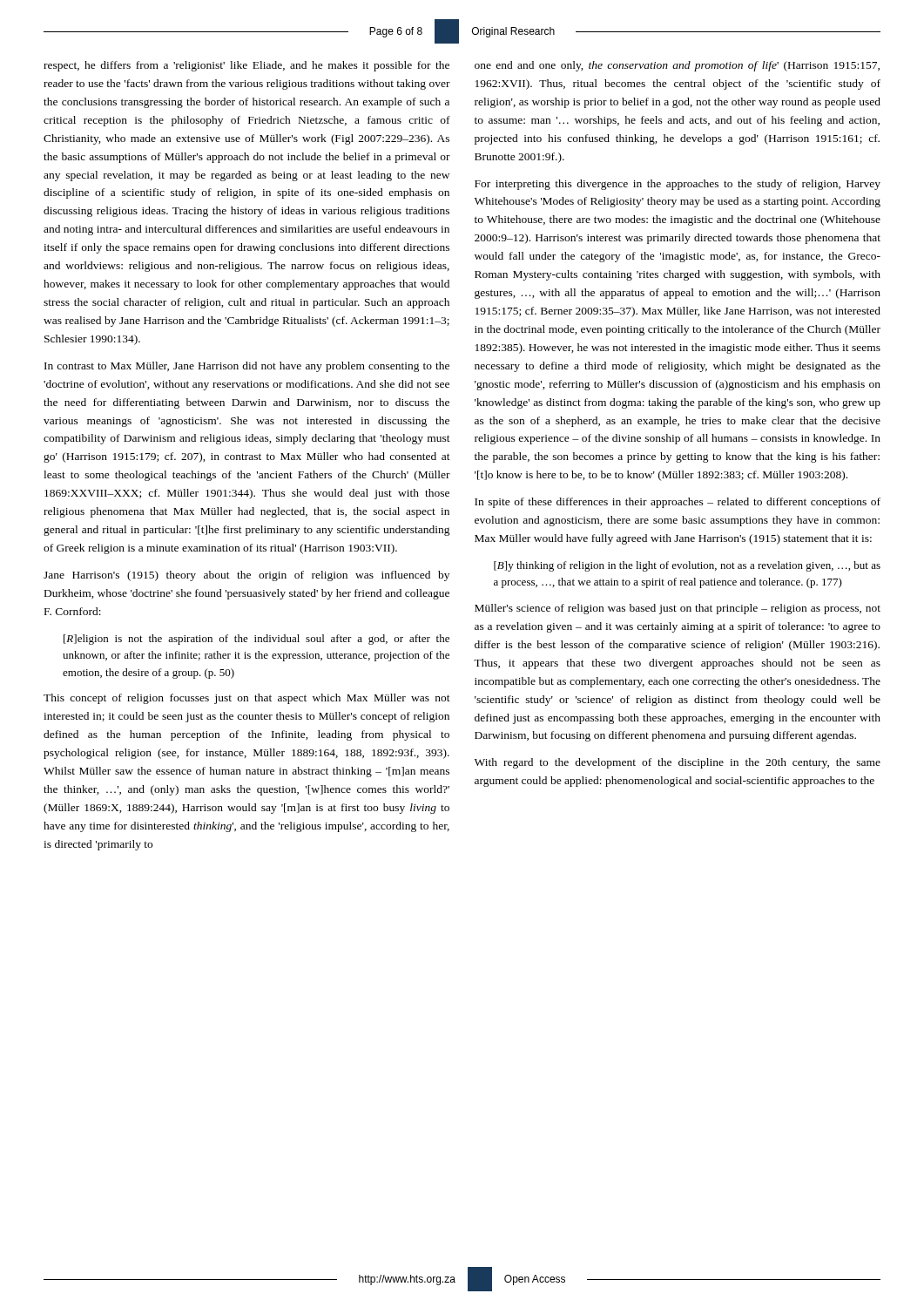Where is the passage that starts "In spite of these differences in their"?
Screen dimensions: 1307x924
coord(677,521)
